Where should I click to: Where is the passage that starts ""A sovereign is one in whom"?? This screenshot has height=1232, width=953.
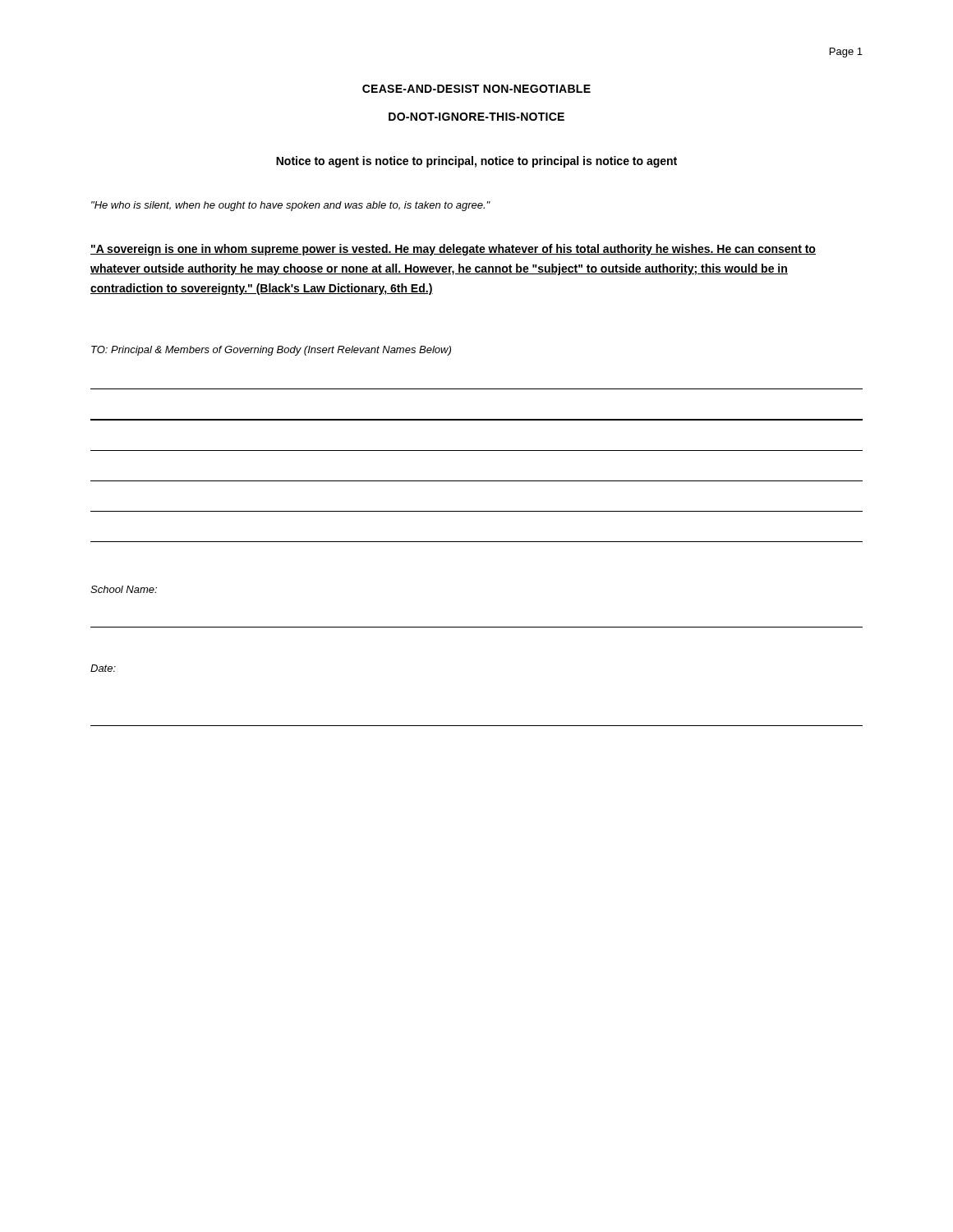(453, 268)
